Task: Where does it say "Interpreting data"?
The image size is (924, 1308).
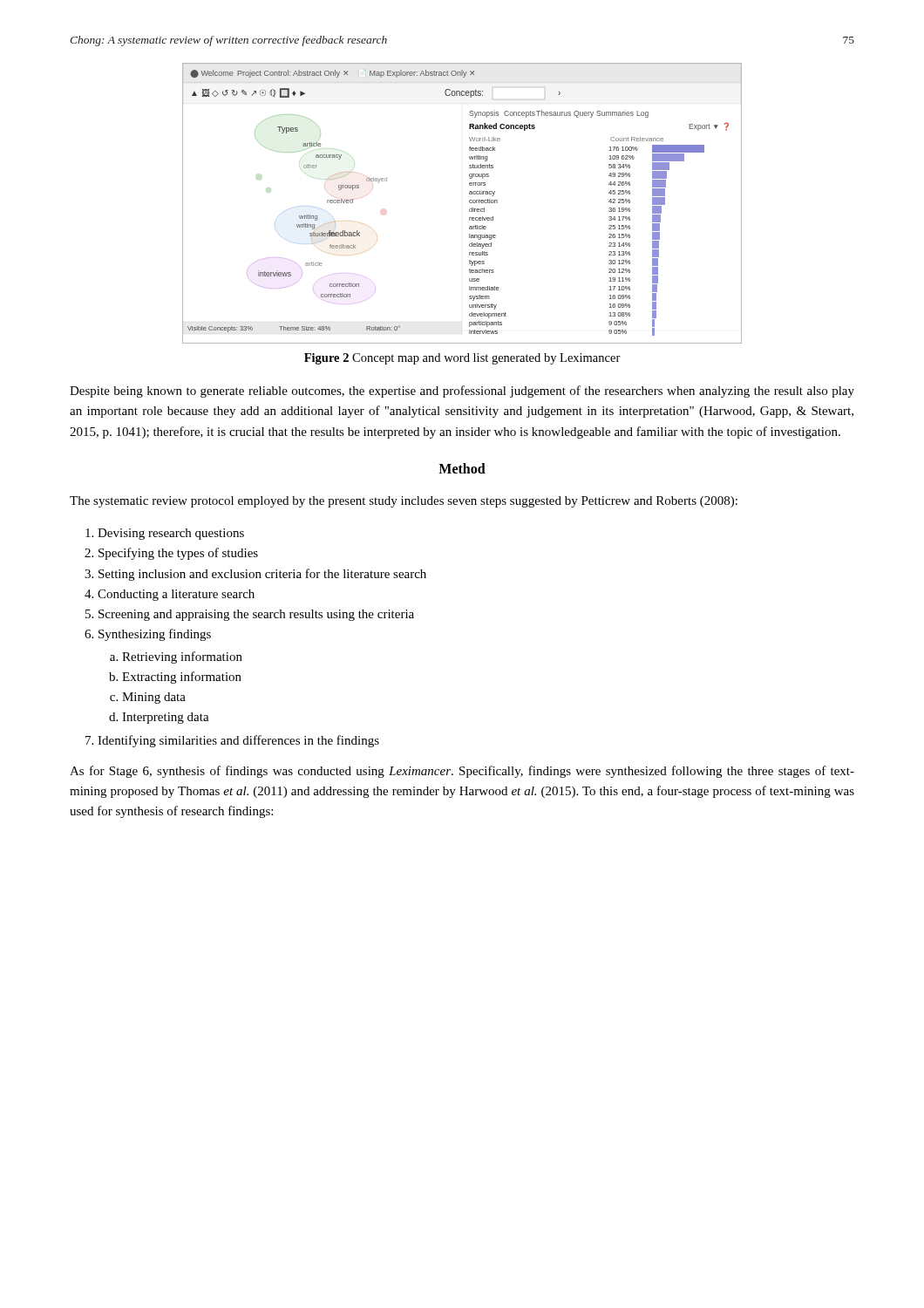Action: point(166,718)
